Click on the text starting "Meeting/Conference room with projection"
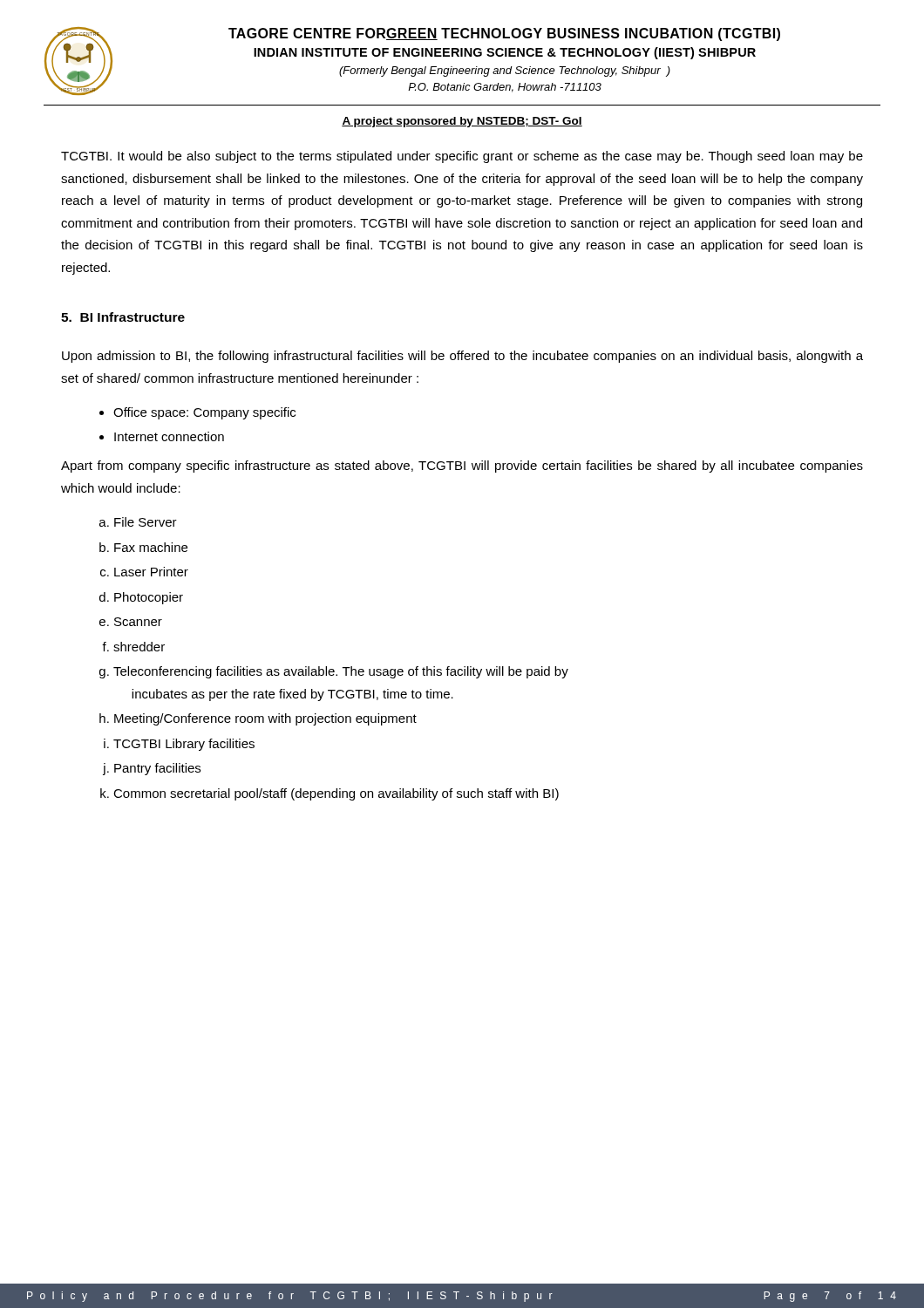The height and width of the screenshot is (1308, 924). [265, 718]
